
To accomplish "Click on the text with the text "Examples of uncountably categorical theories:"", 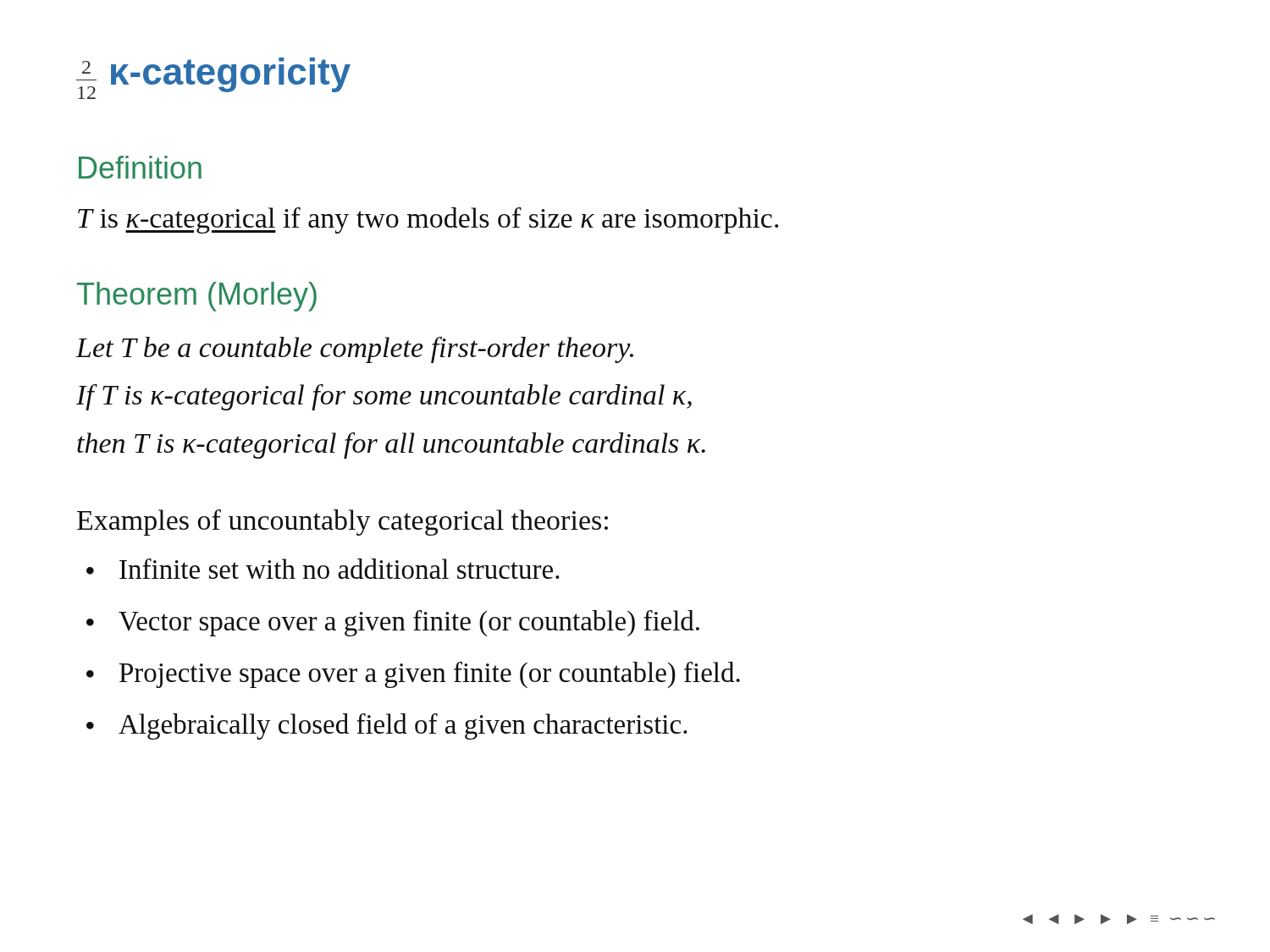I will 343,520.
